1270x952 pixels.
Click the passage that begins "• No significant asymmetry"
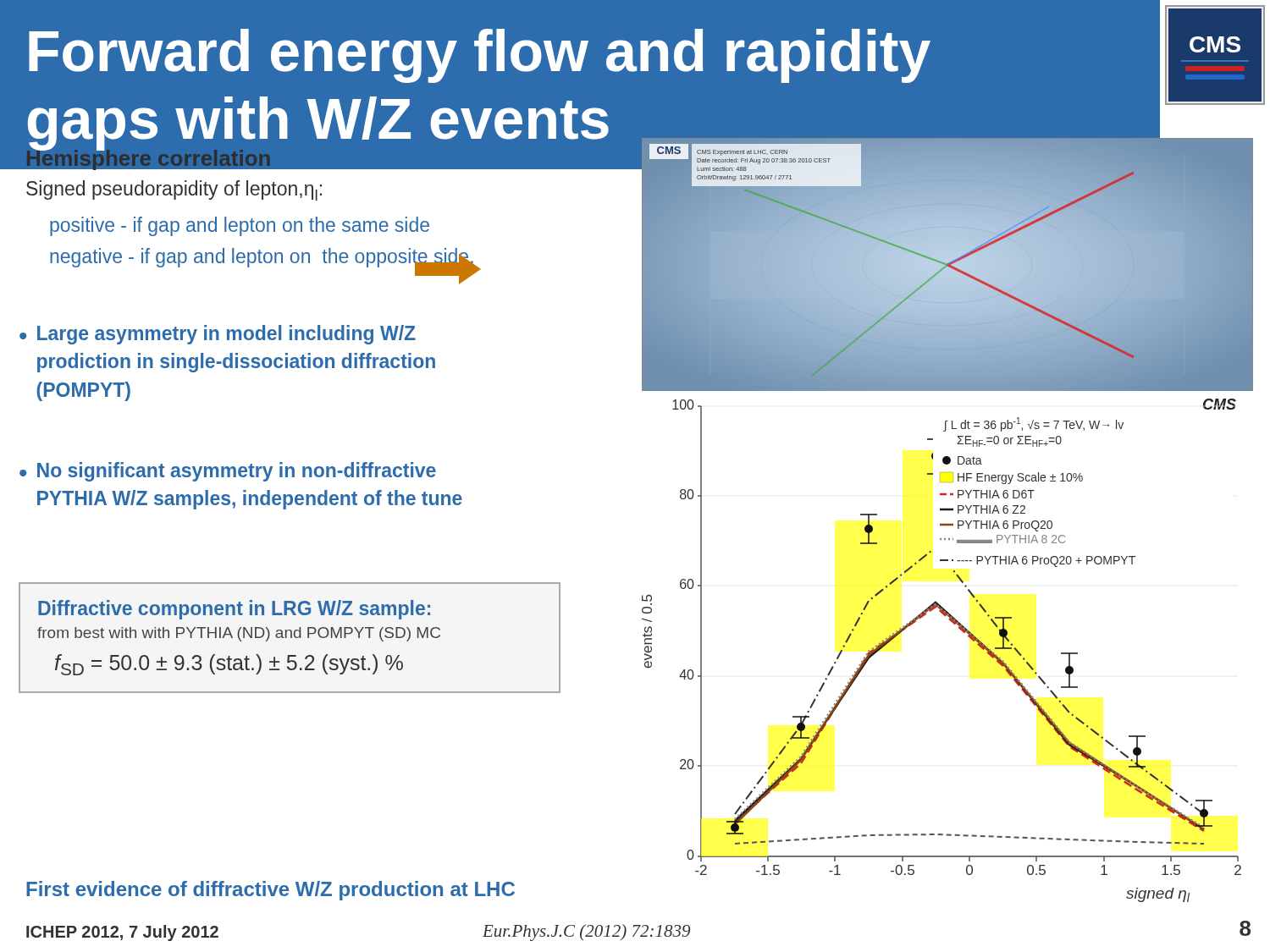tap(241, 485)
